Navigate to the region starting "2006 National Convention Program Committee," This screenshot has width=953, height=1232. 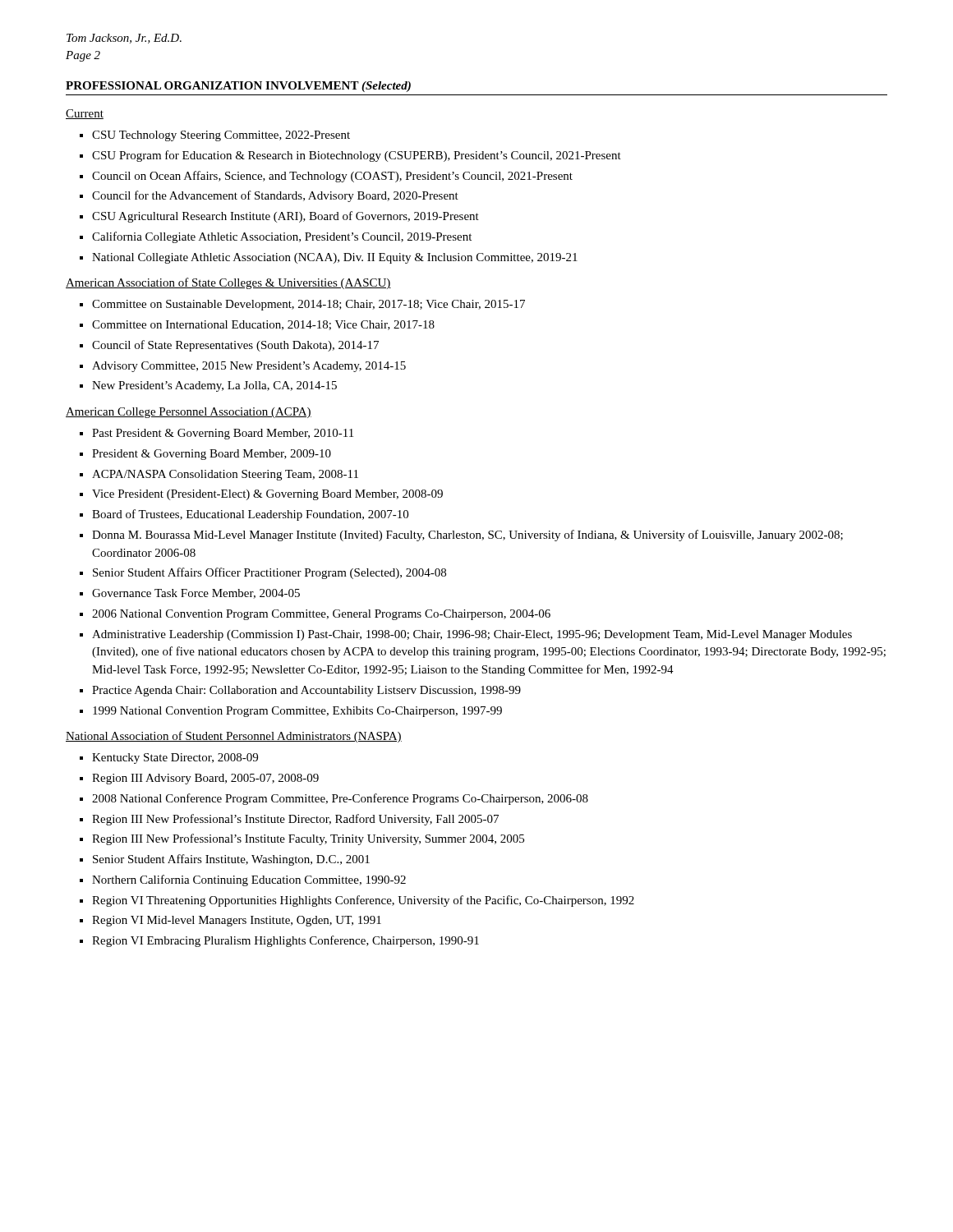[321, 613]
